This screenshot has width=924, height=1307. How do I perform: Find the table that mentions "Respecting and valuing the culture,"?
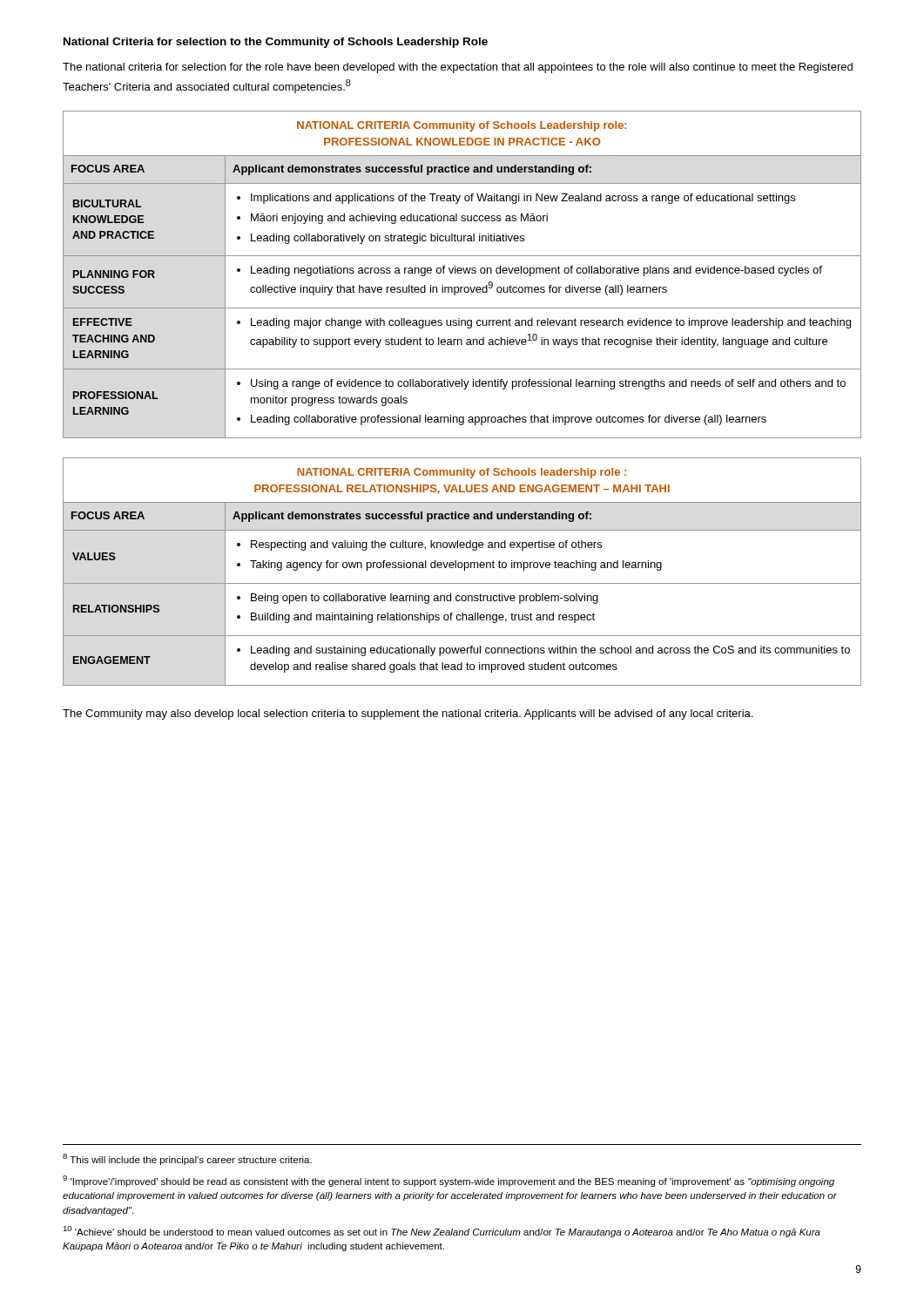pos(462,572)
